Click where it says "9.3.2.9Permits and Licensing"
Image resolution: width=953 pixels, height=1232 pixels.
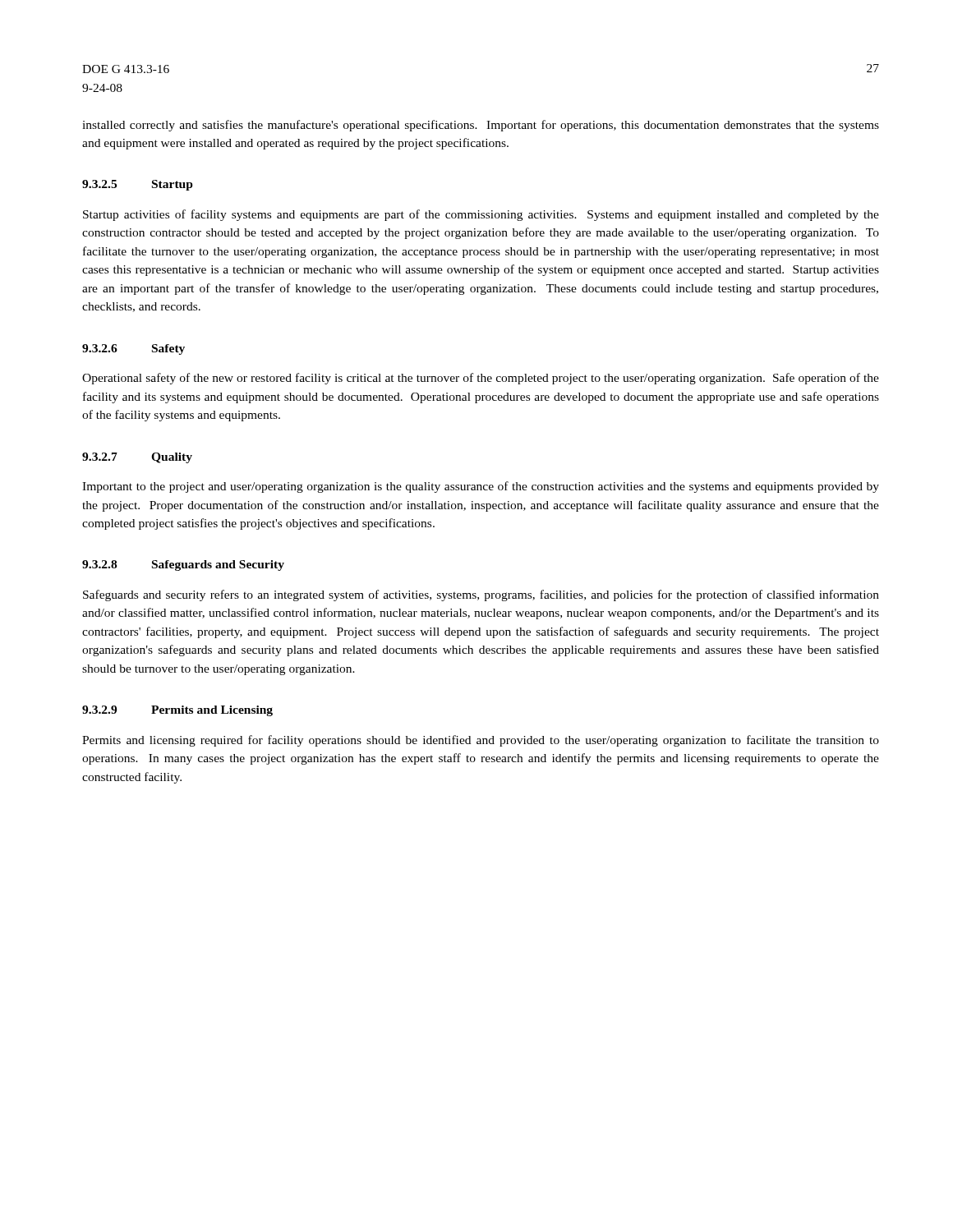tap(177, 710)
